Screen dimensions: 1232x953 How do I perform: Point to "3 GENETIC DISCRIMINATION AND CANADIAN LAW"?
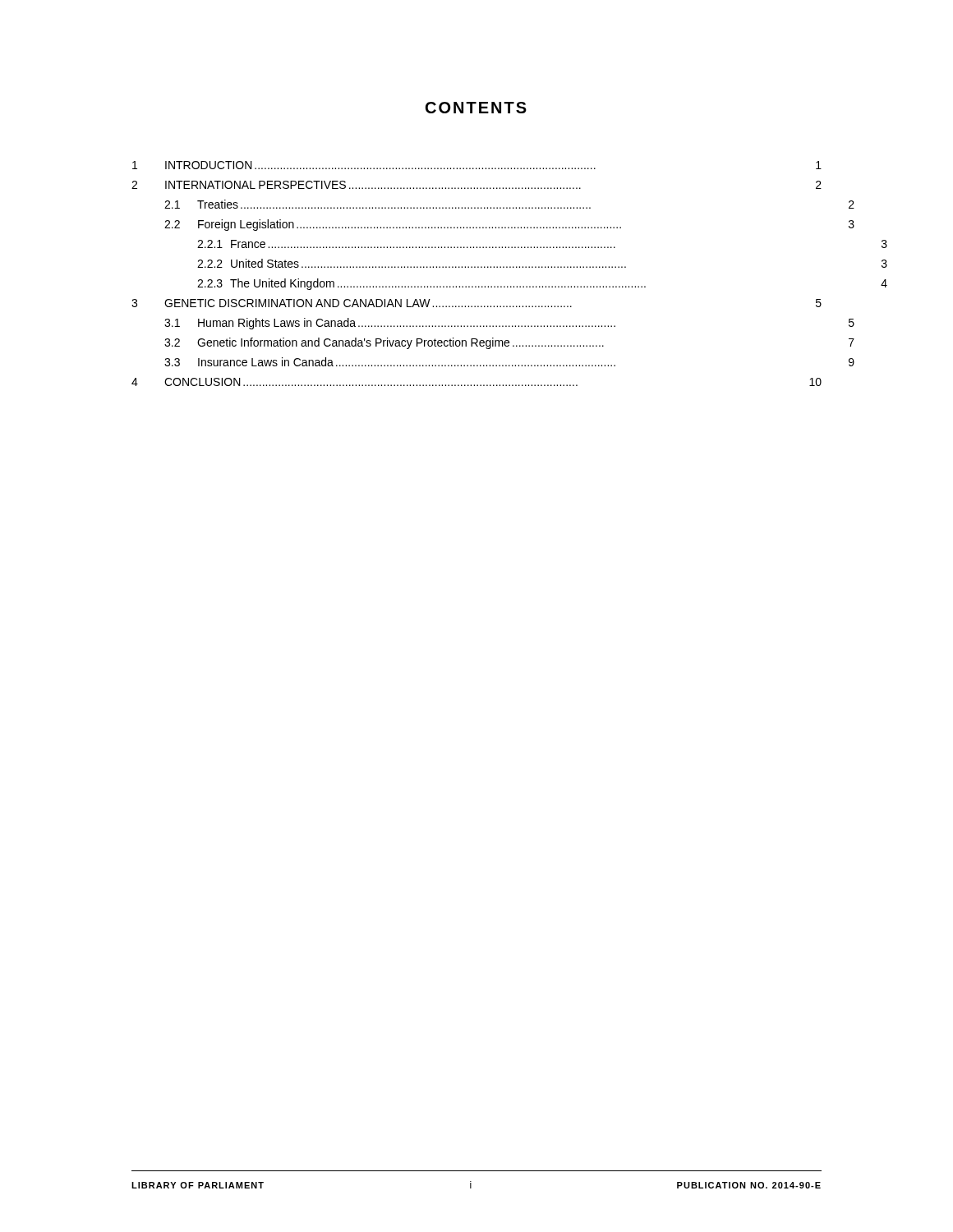coord(476,303)
